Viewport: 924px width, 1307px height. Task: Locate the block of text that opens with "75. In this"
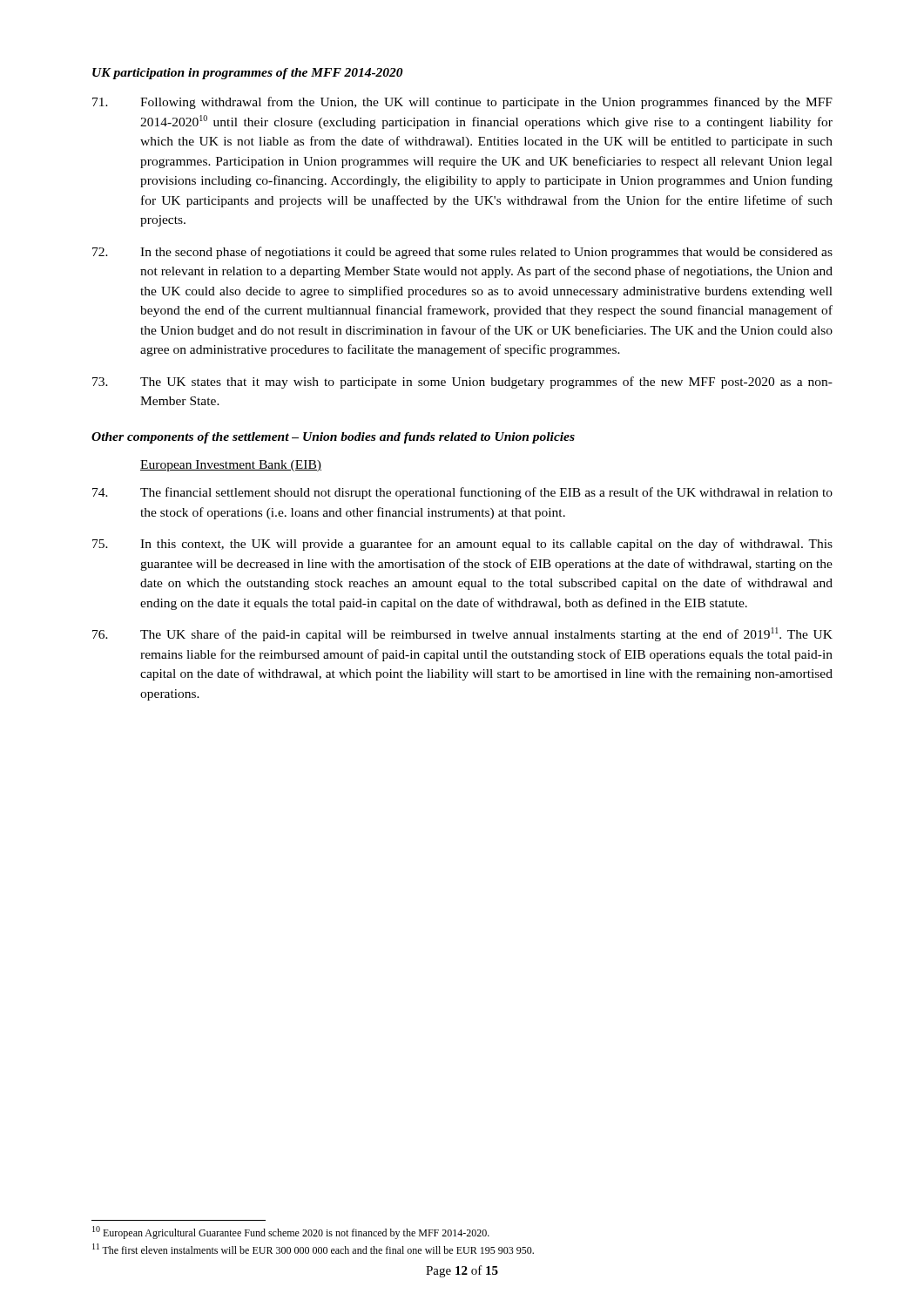(x=462, y=574)
